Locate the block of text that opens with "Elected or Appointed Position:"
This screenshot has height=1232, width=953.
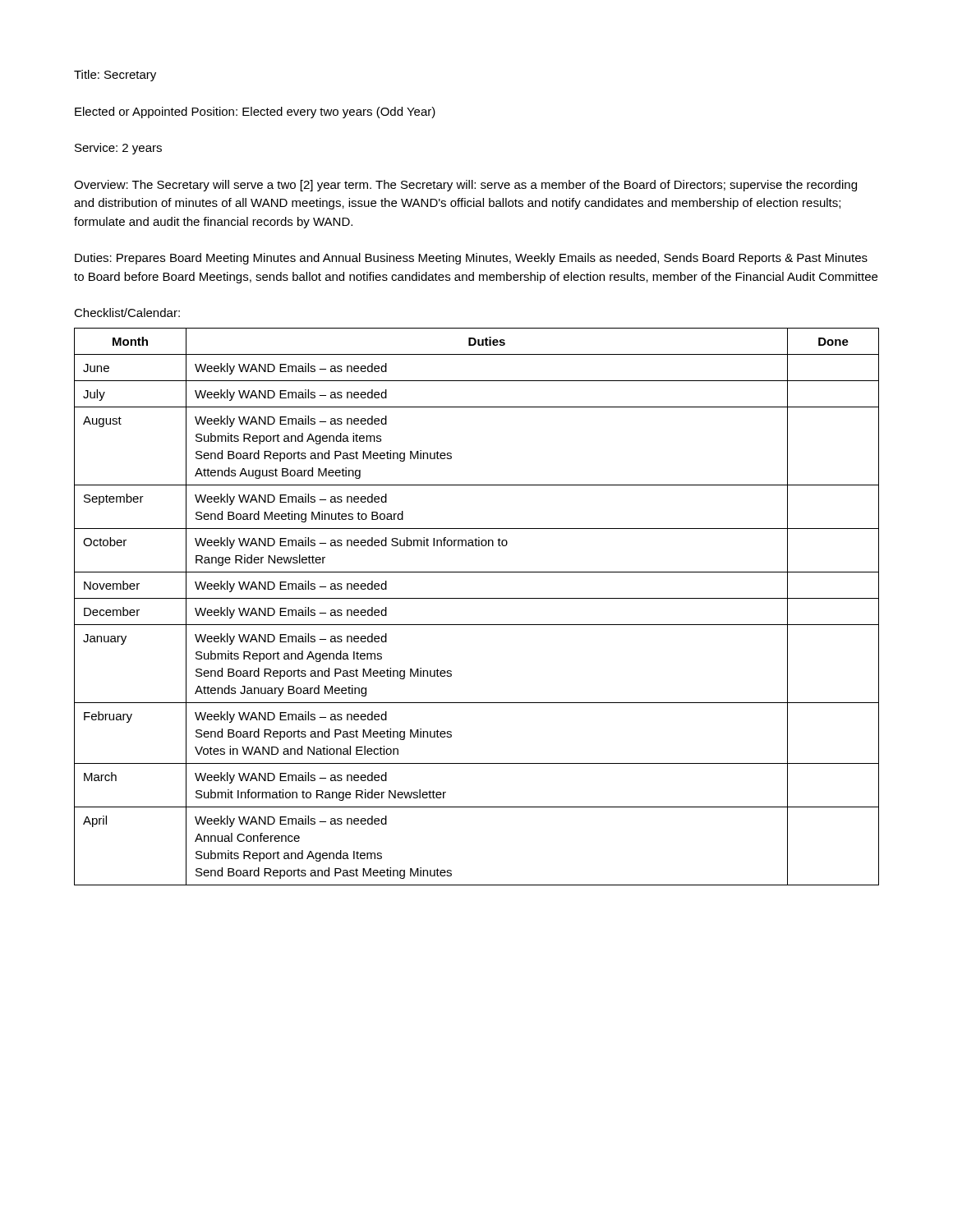click(x=255, y=111)
